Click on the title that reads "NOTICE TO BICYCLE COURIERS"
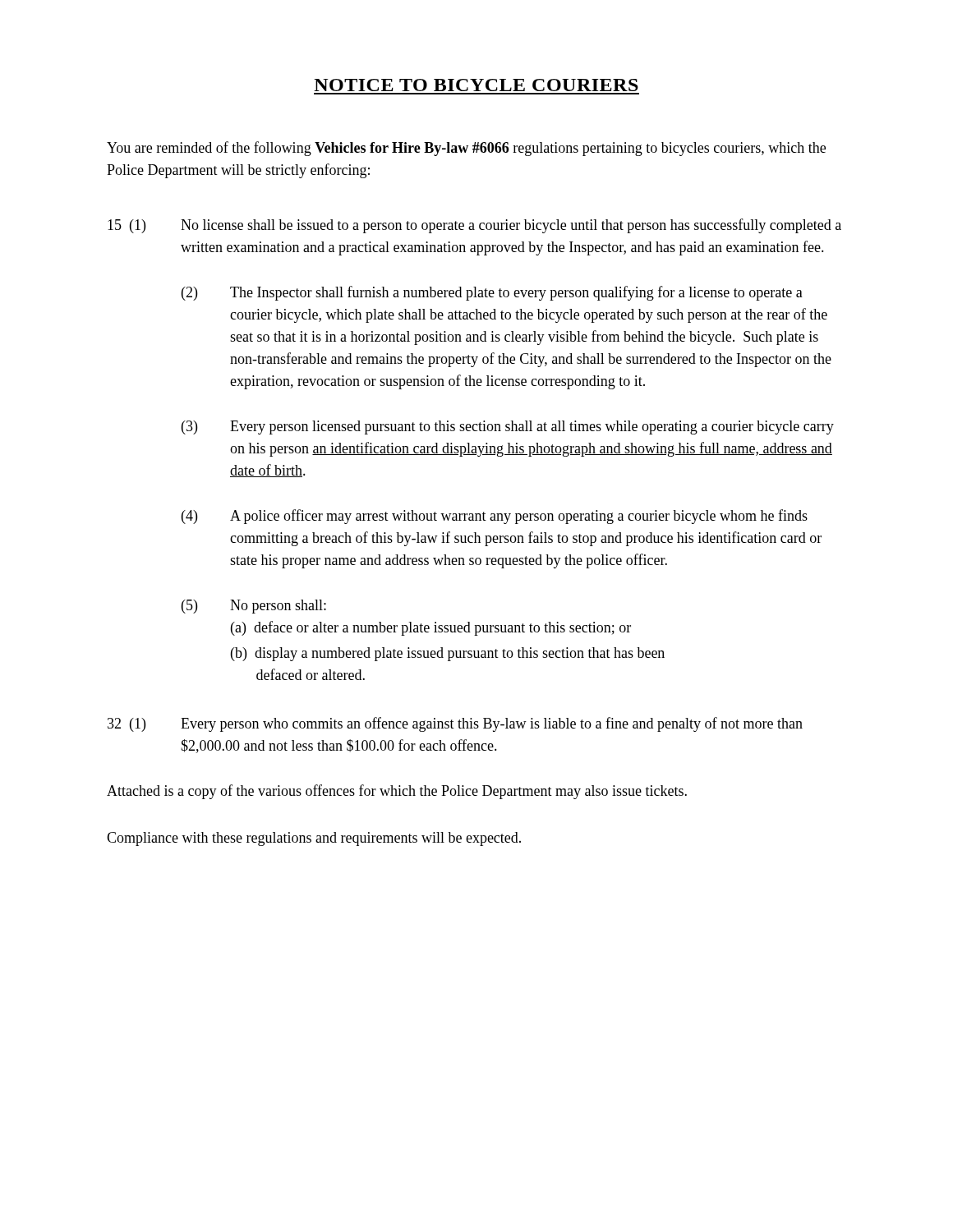 [x=476, y=85]
